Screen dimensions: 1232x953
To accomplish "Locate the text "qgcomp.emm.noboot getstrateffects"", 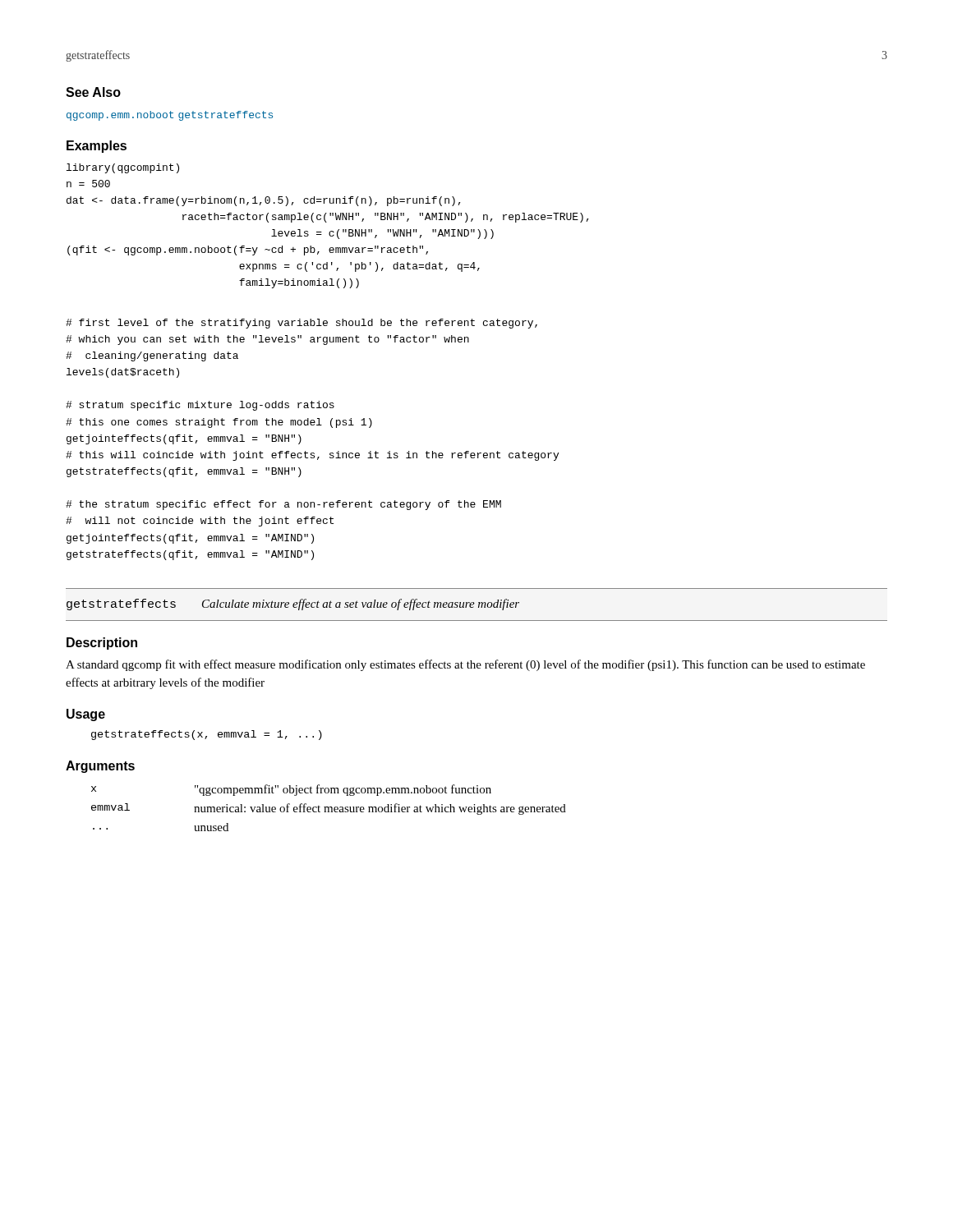I will pos(170,115).
